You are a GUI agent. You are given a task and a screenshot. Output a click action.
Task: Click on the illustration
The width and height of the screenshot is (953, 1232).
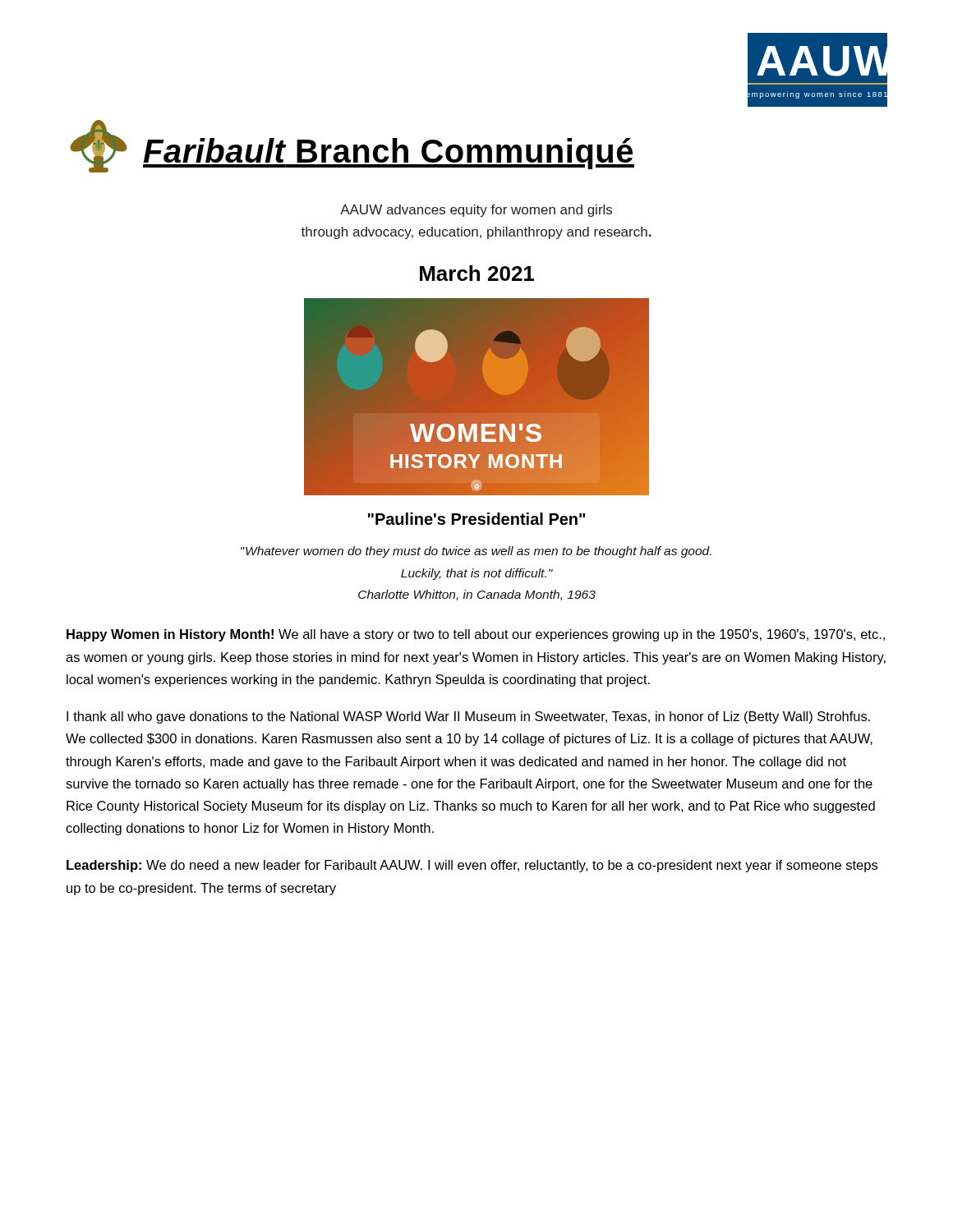476,397
